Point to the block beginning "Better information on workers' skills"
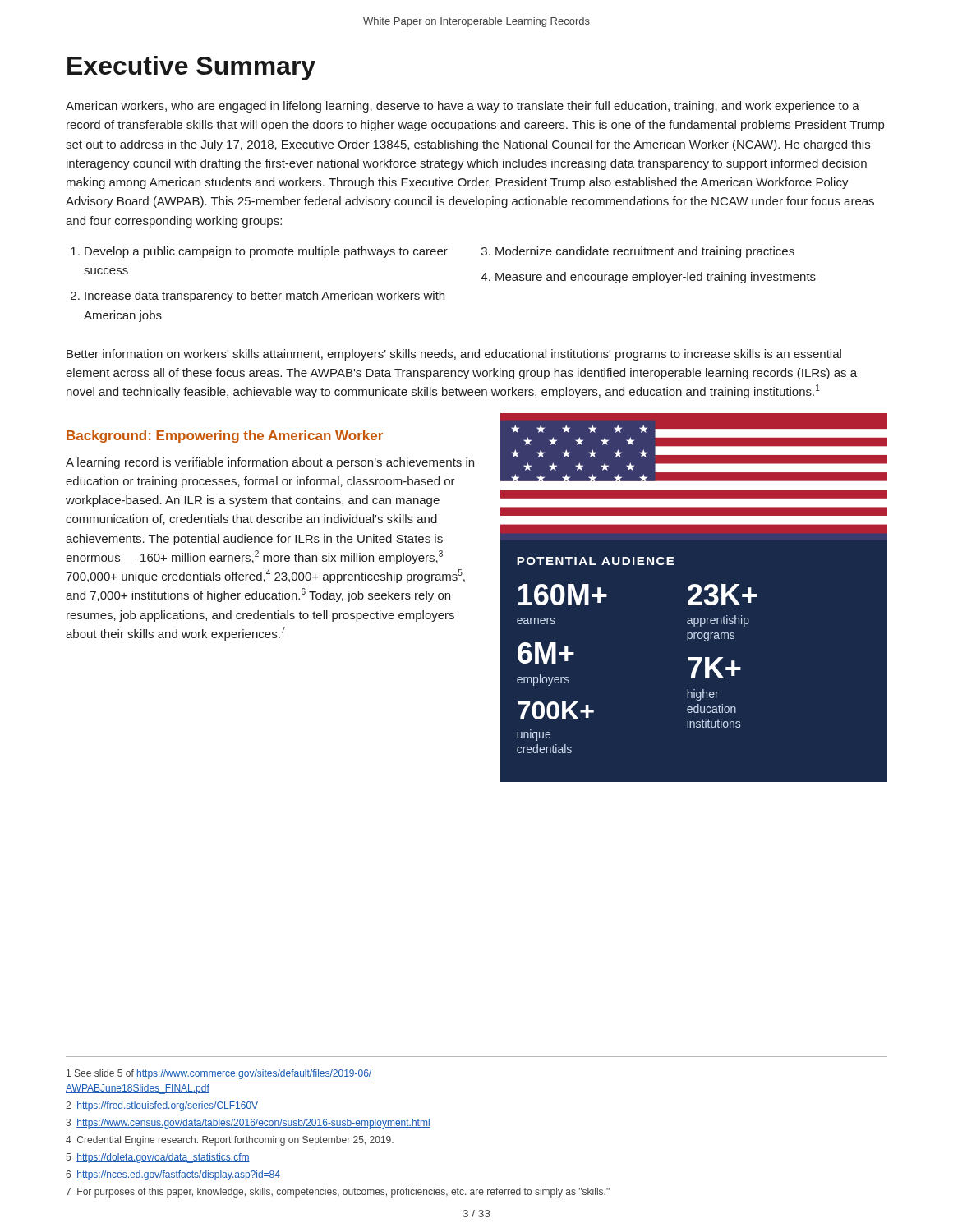The height and width of the screenshot is (1232, 953). [461, 372]
